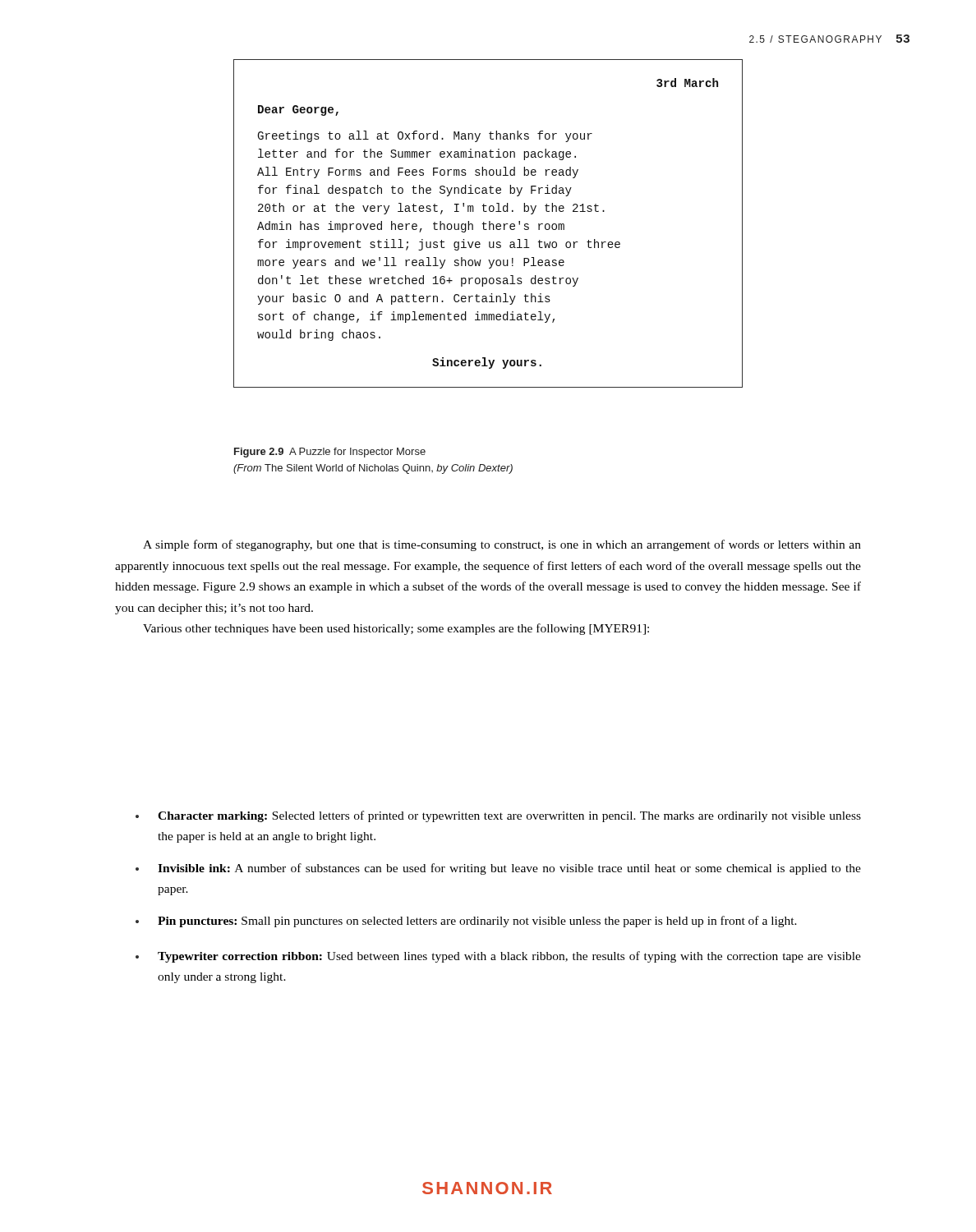Navigate to the passage starting "Figure 2.9 A Puzzle for Inspector Morse"
Image resolution: width=976 pixels, height=1232 pixels.
point(373,459)
